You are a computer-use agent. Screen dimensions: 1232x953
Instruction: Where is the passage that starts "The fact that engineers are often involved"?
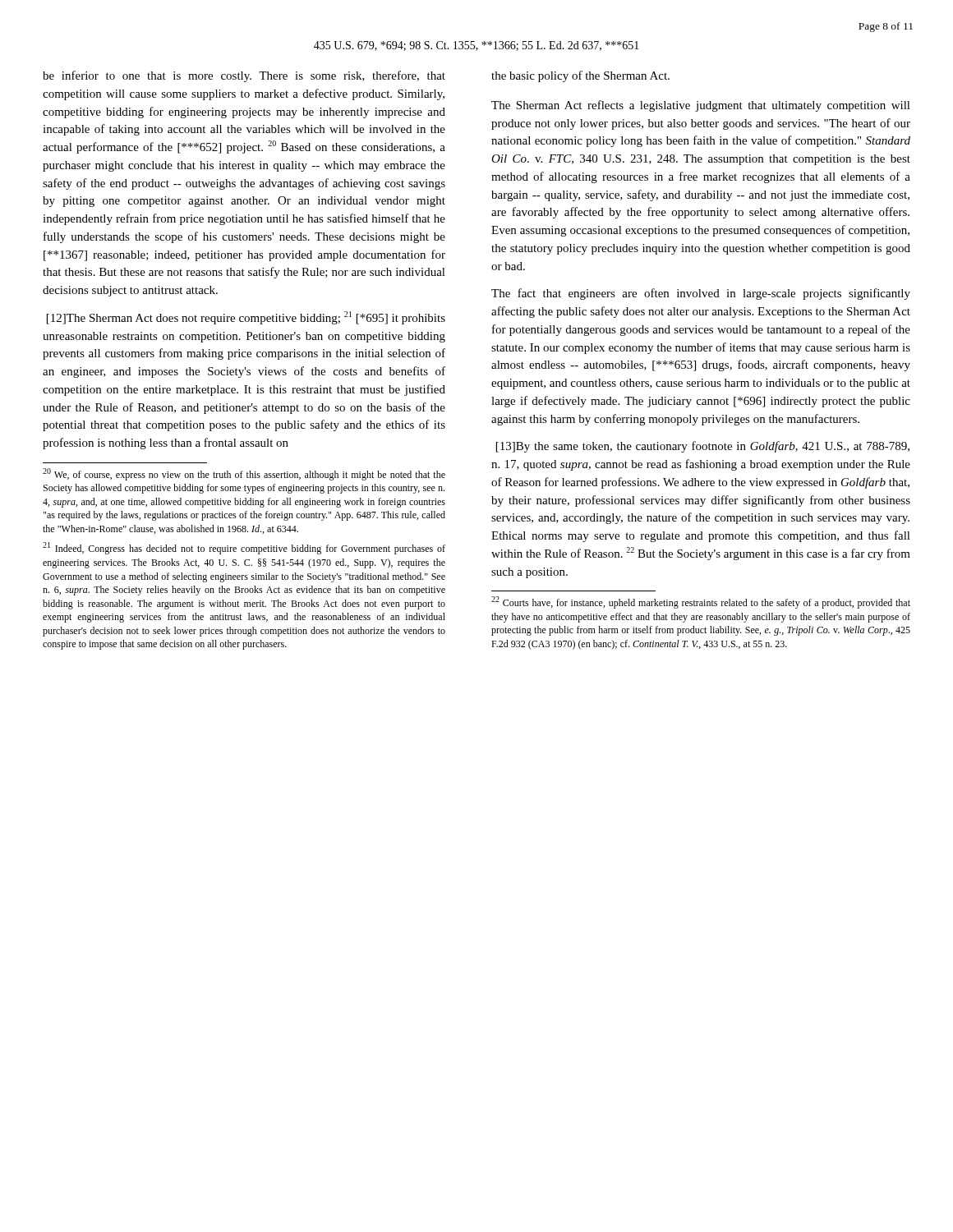coord(701,356)
